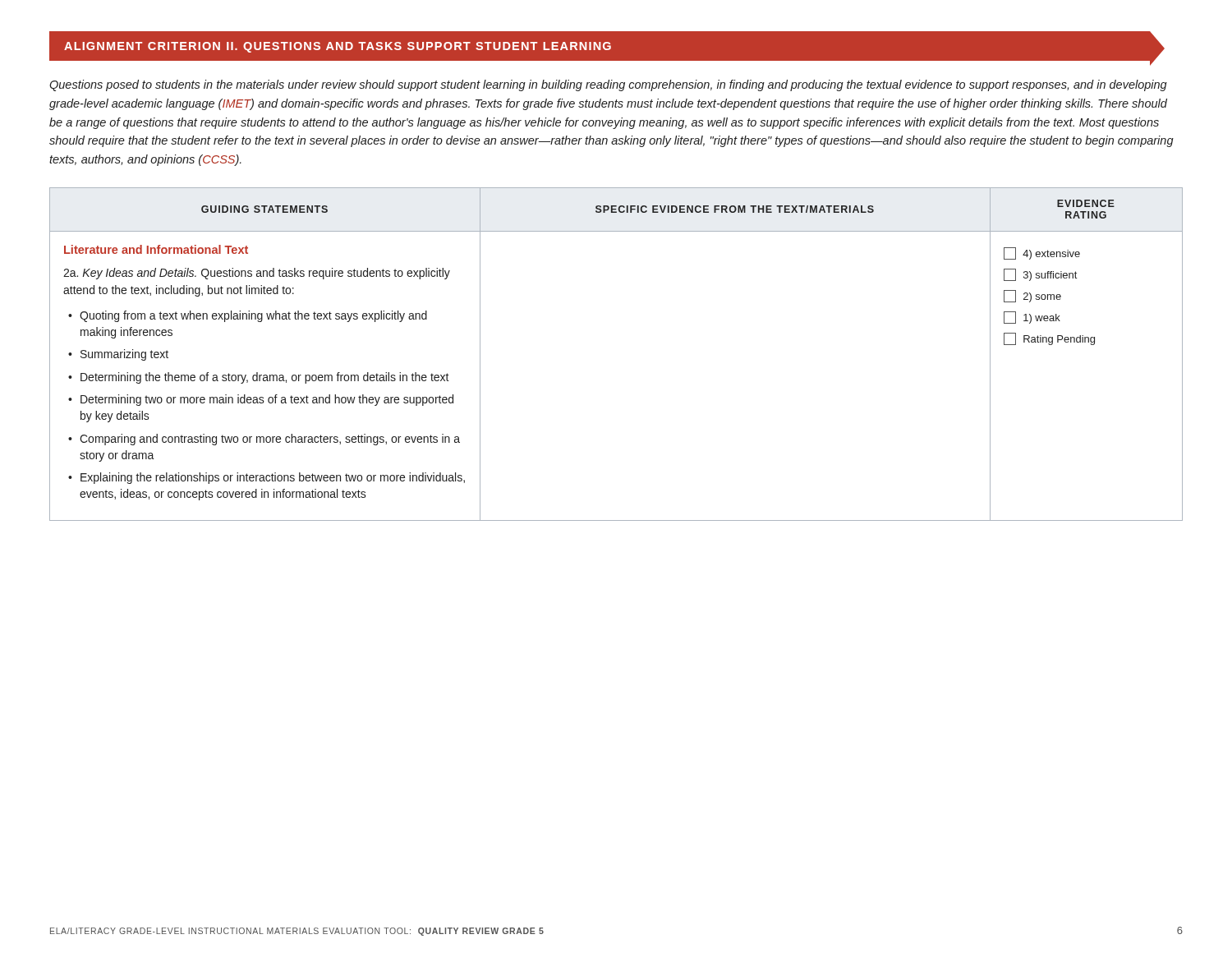Find the table that mentions "SPECIFIC EVIDENCE FROM"
1232x953 pixels.
pyautogui.click(x=616, y=354)
